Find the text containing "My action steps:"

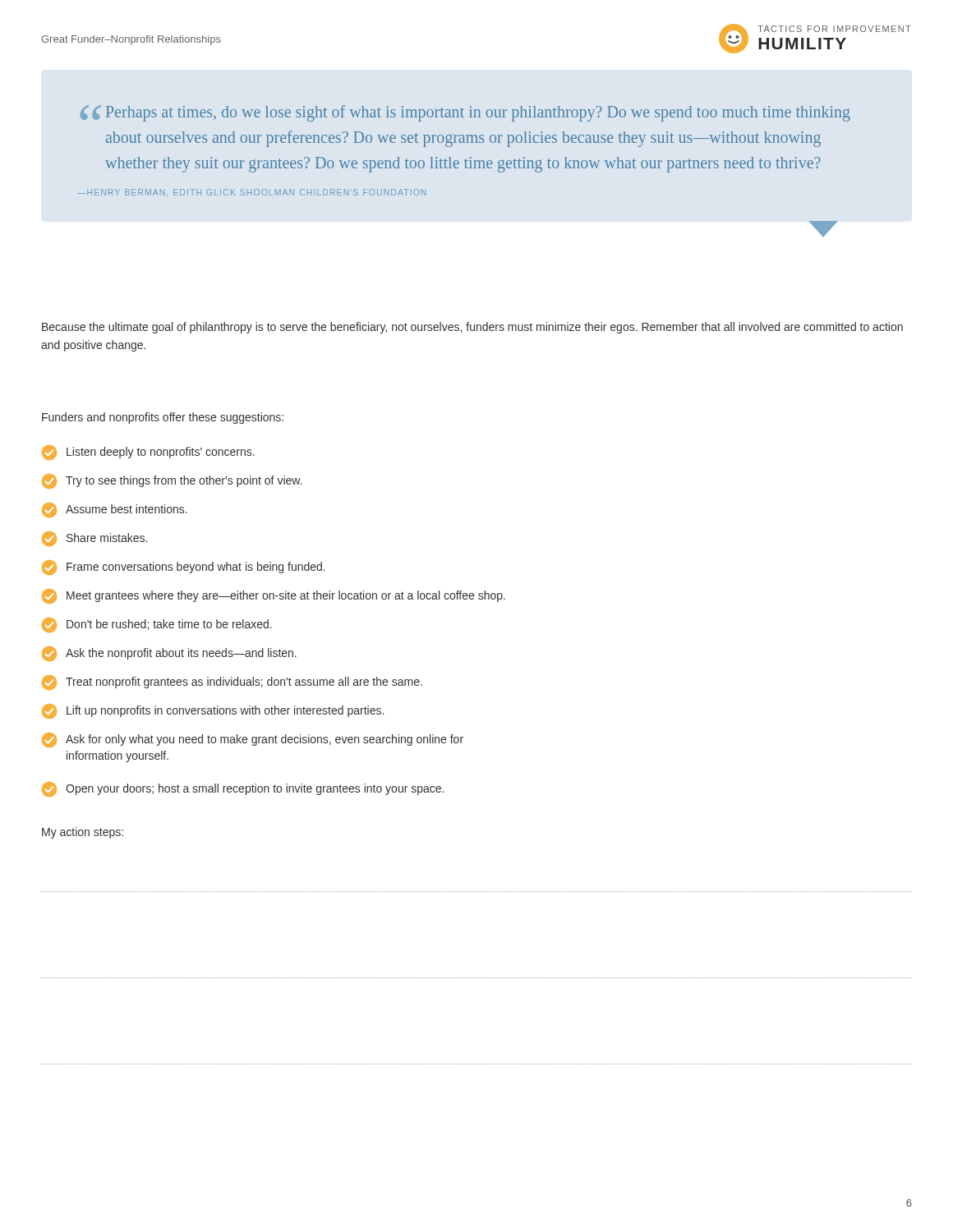pos(83,832)
